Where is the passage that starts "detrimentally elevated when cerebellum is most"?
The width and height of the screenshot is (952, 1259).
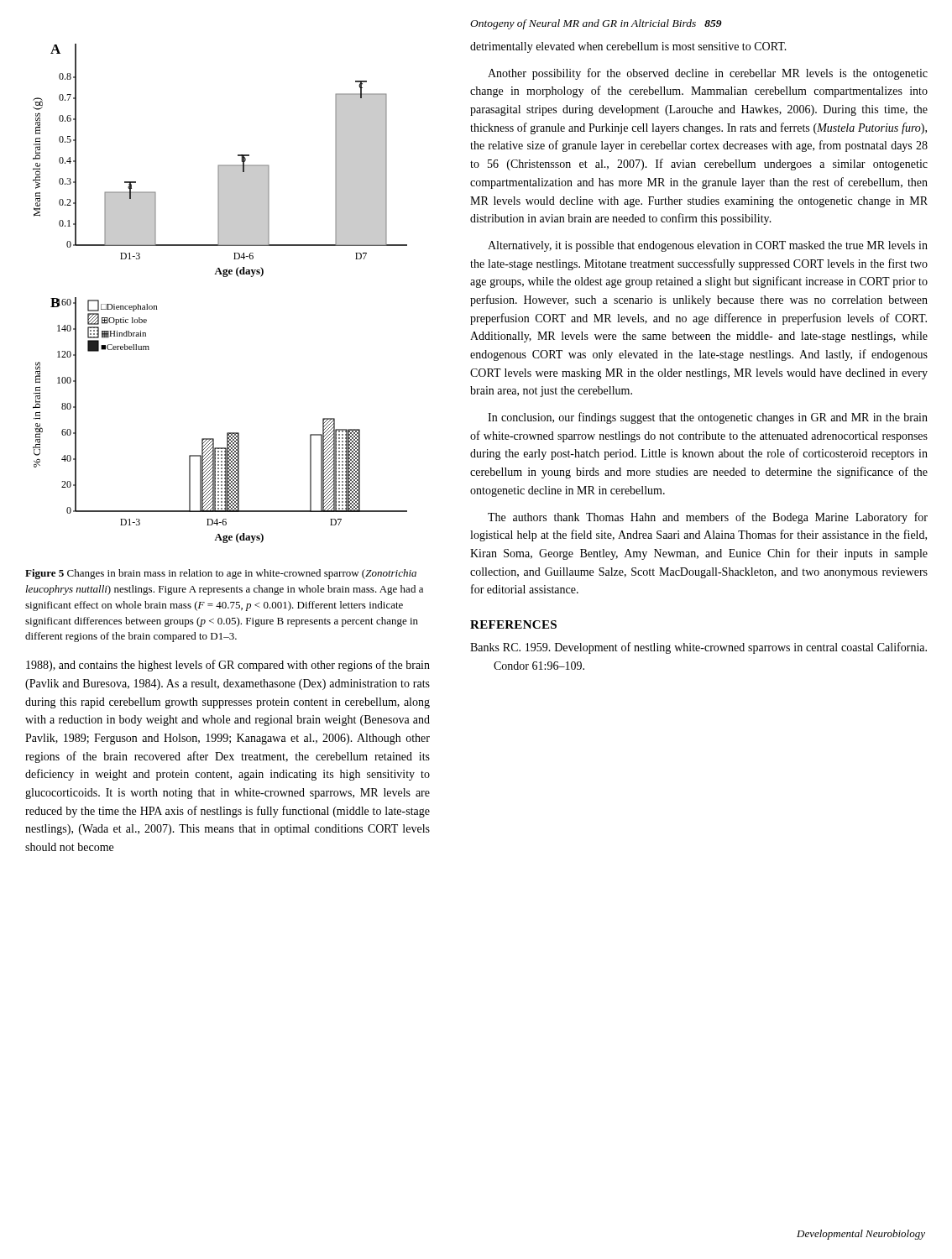pyautogui.click(x=699, y=269)
